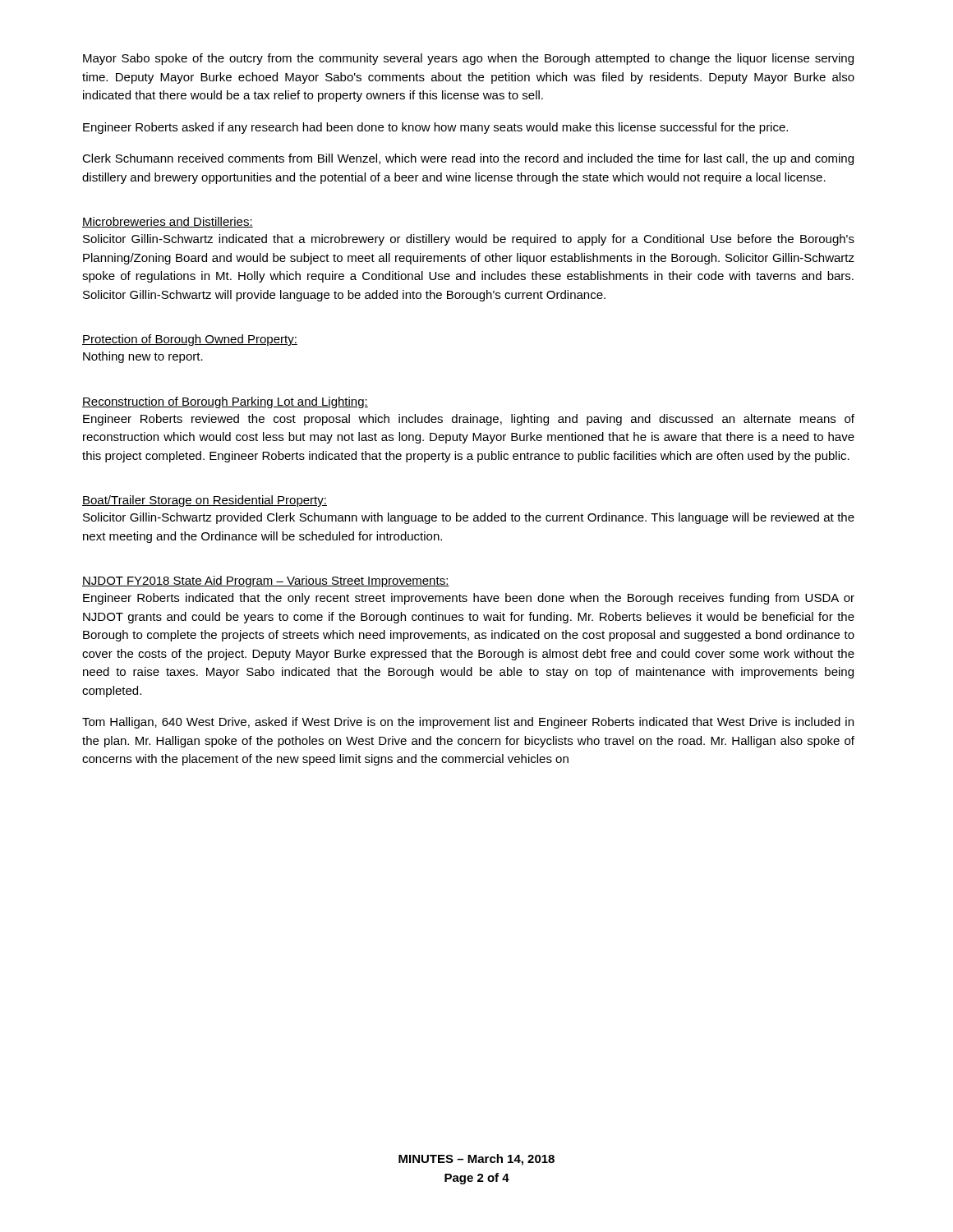Screen dimensions: 1232x953
Task: Select the text block starting "Engineer Roberts reviewed the cost proposal which"
Action: tap(468, 437)
